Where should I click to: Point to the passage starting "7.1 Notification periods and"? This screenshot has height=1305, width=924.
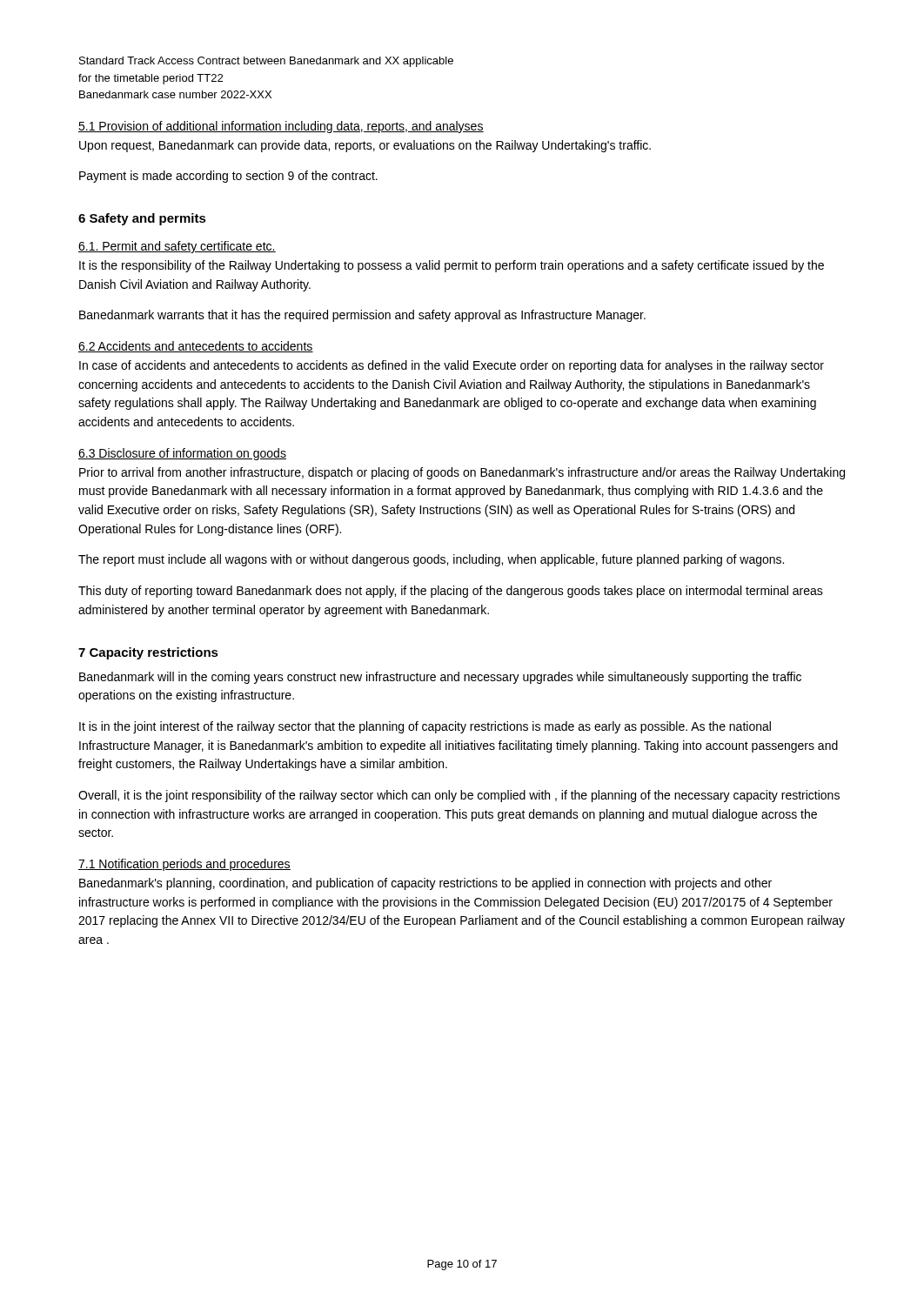pos(184,864)
